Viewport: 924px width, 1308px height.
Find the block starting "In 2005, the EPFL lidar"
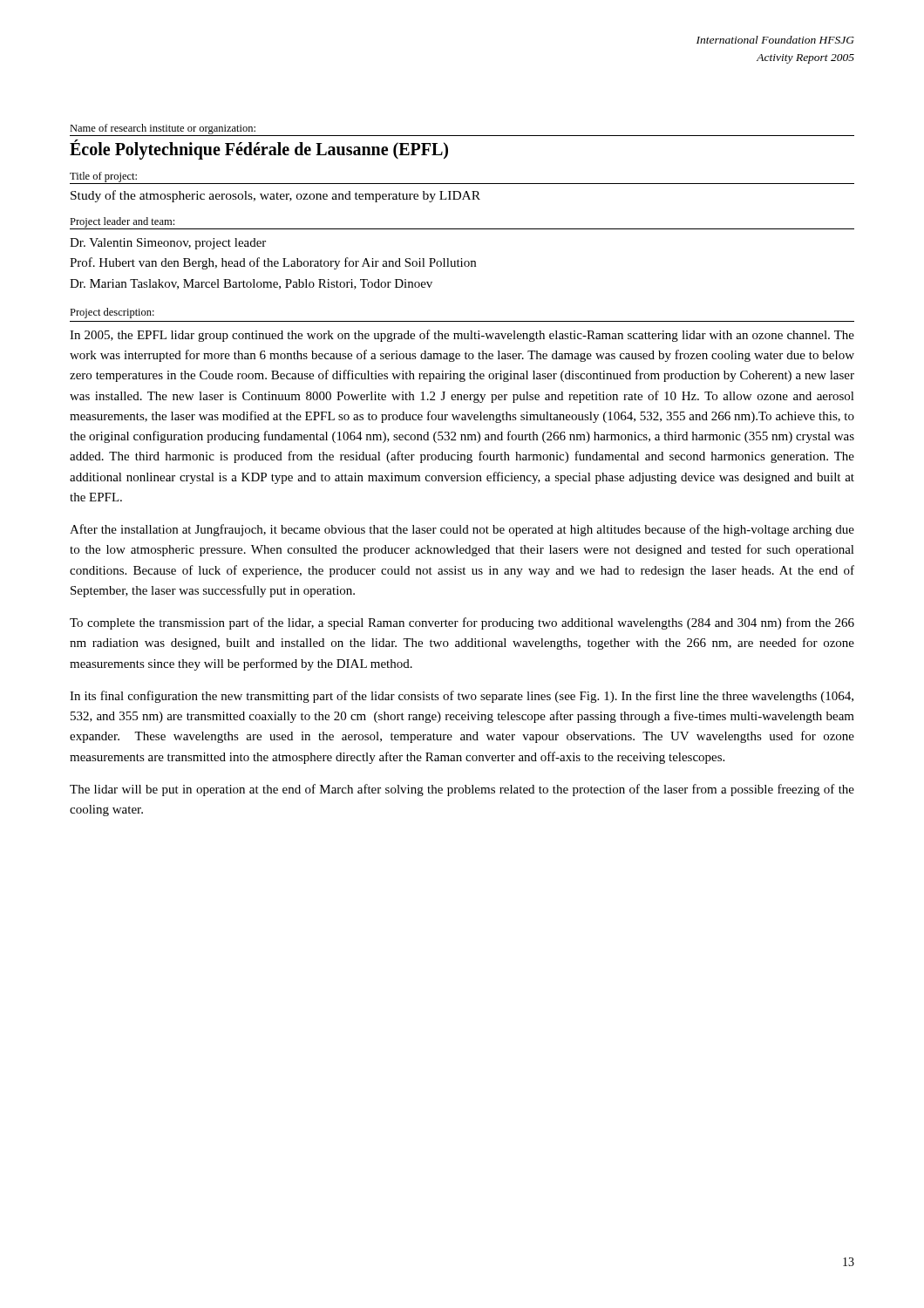(462, 416)
